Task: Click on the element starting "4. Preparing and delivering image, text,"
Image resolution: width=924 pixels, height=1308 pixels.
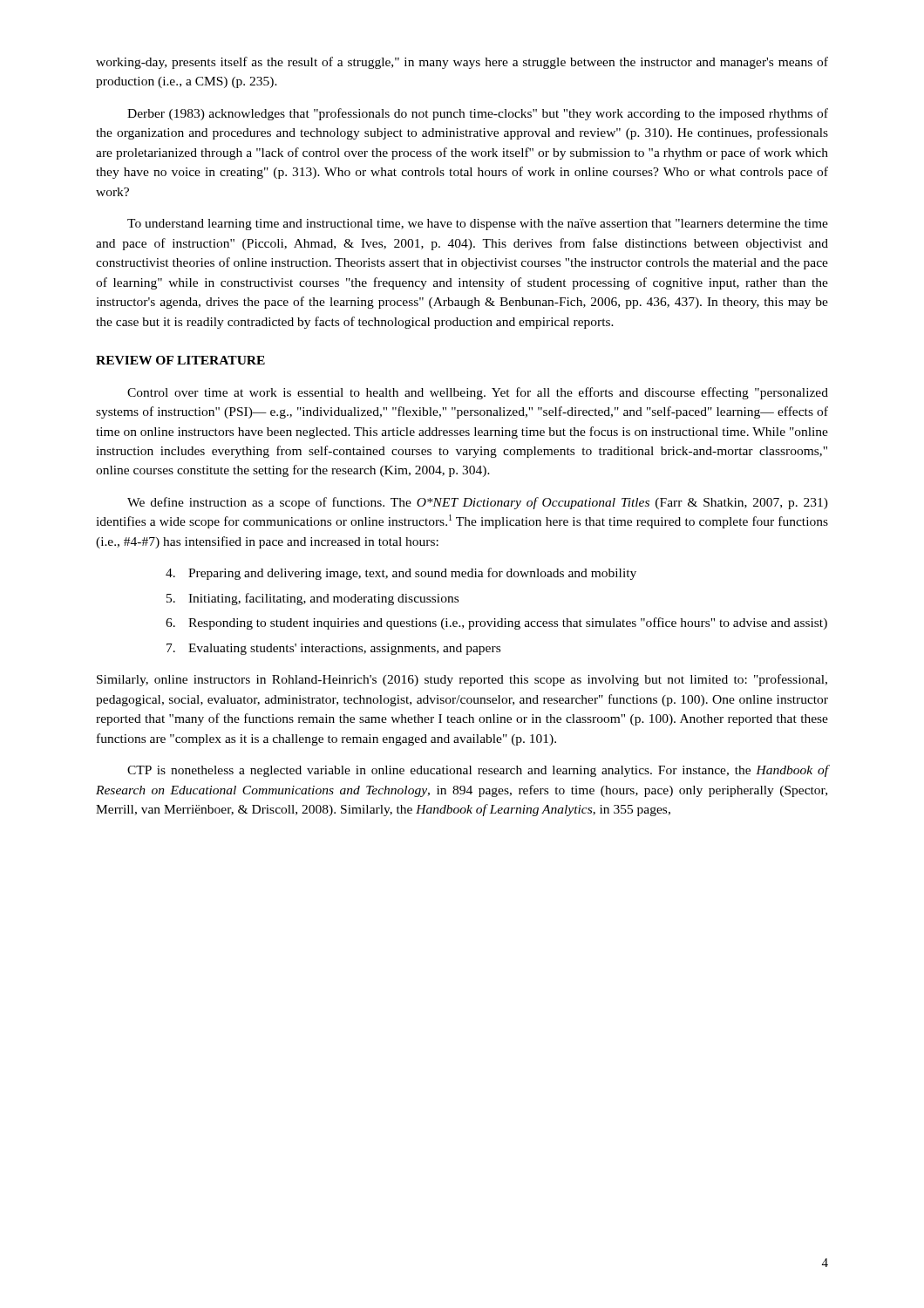Action: pos(401,574)
